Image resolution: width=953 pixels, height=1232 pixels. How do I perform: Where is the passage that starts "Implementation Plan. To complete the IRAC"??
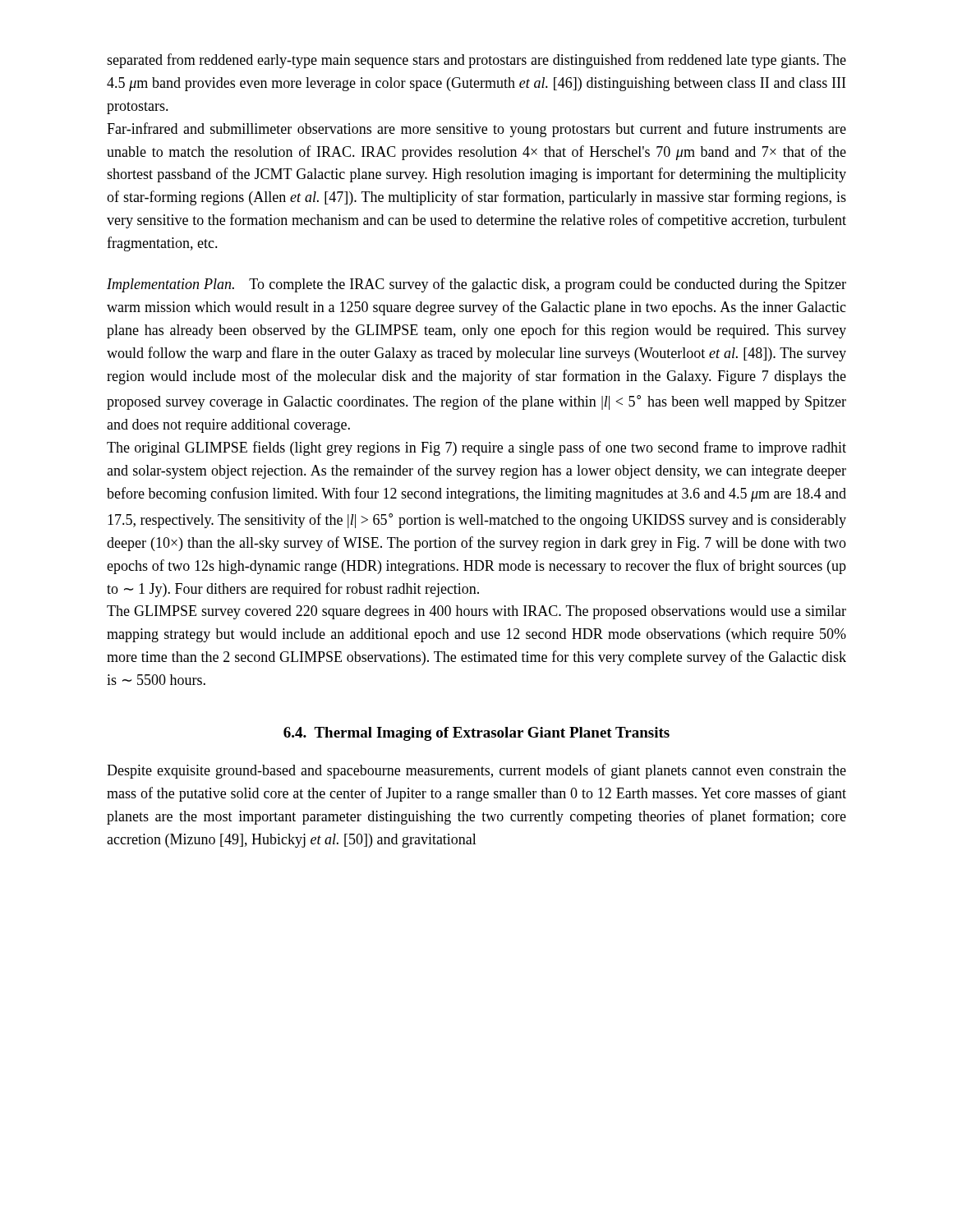[x=476, y=483]
